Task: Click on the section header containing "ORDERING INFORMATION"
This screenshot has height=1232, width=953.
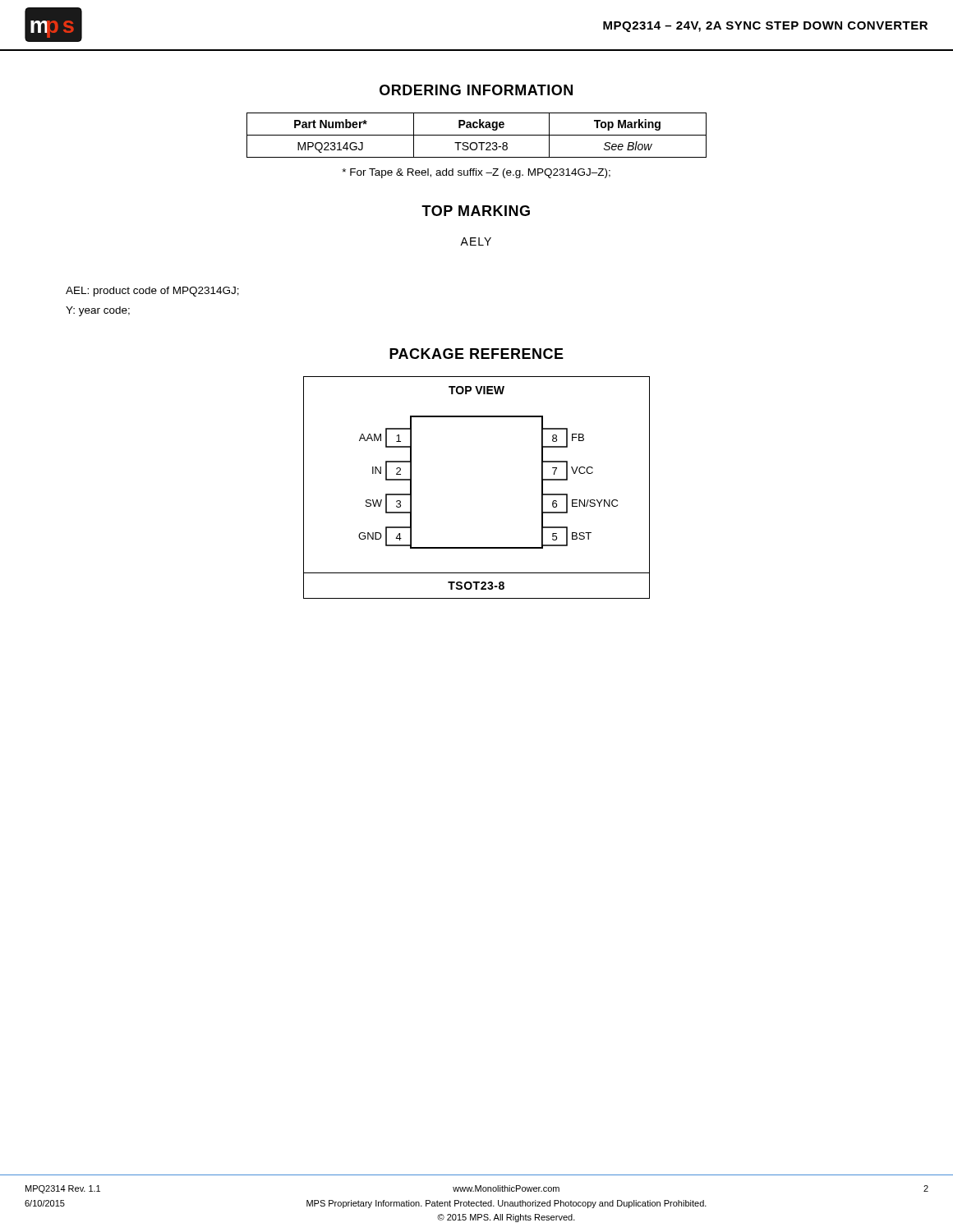Action: point(476,90)
